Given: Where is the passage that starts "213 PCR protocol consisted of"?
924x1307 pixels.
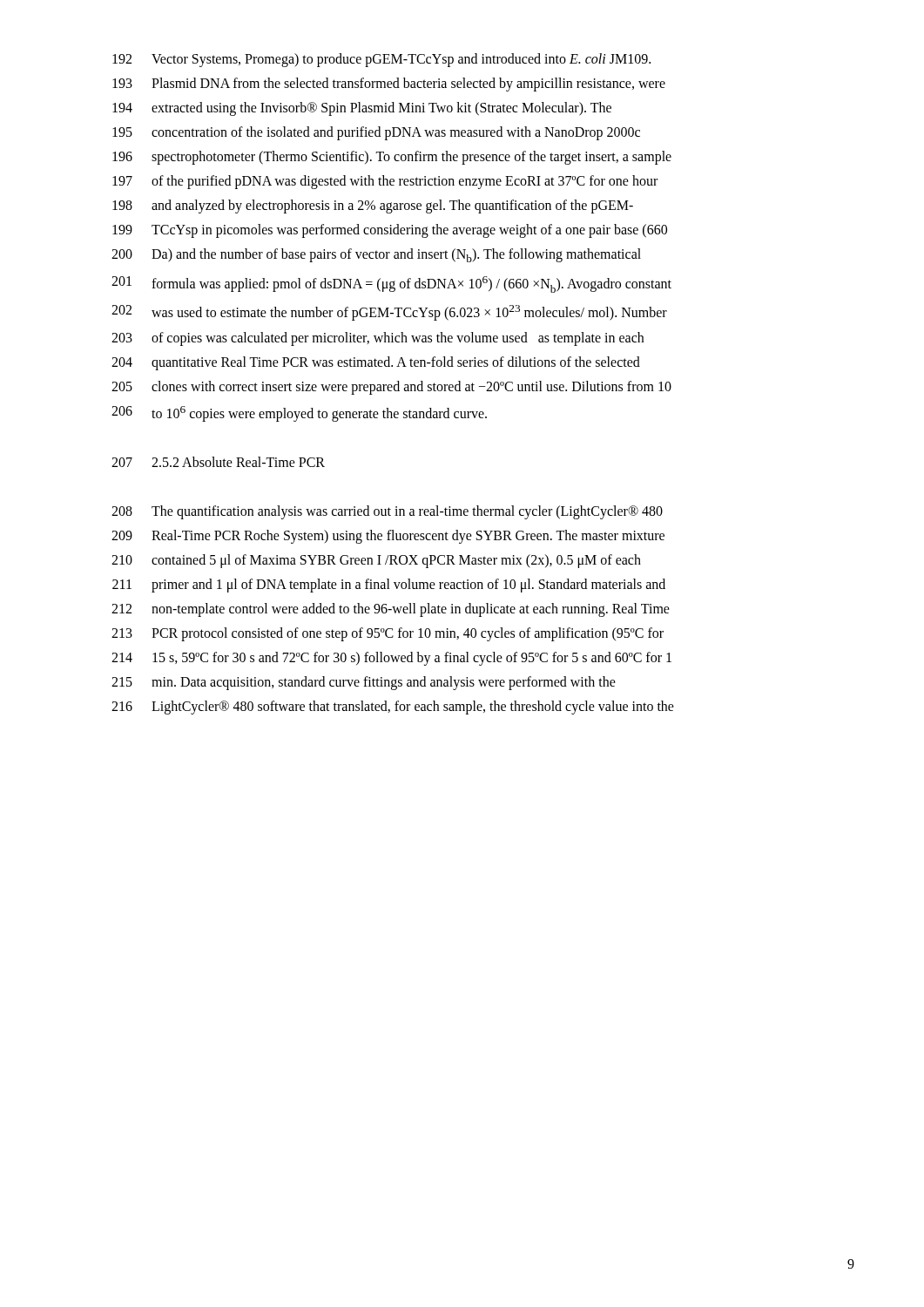Looking at the screenshot, I should tap(475, 633).
